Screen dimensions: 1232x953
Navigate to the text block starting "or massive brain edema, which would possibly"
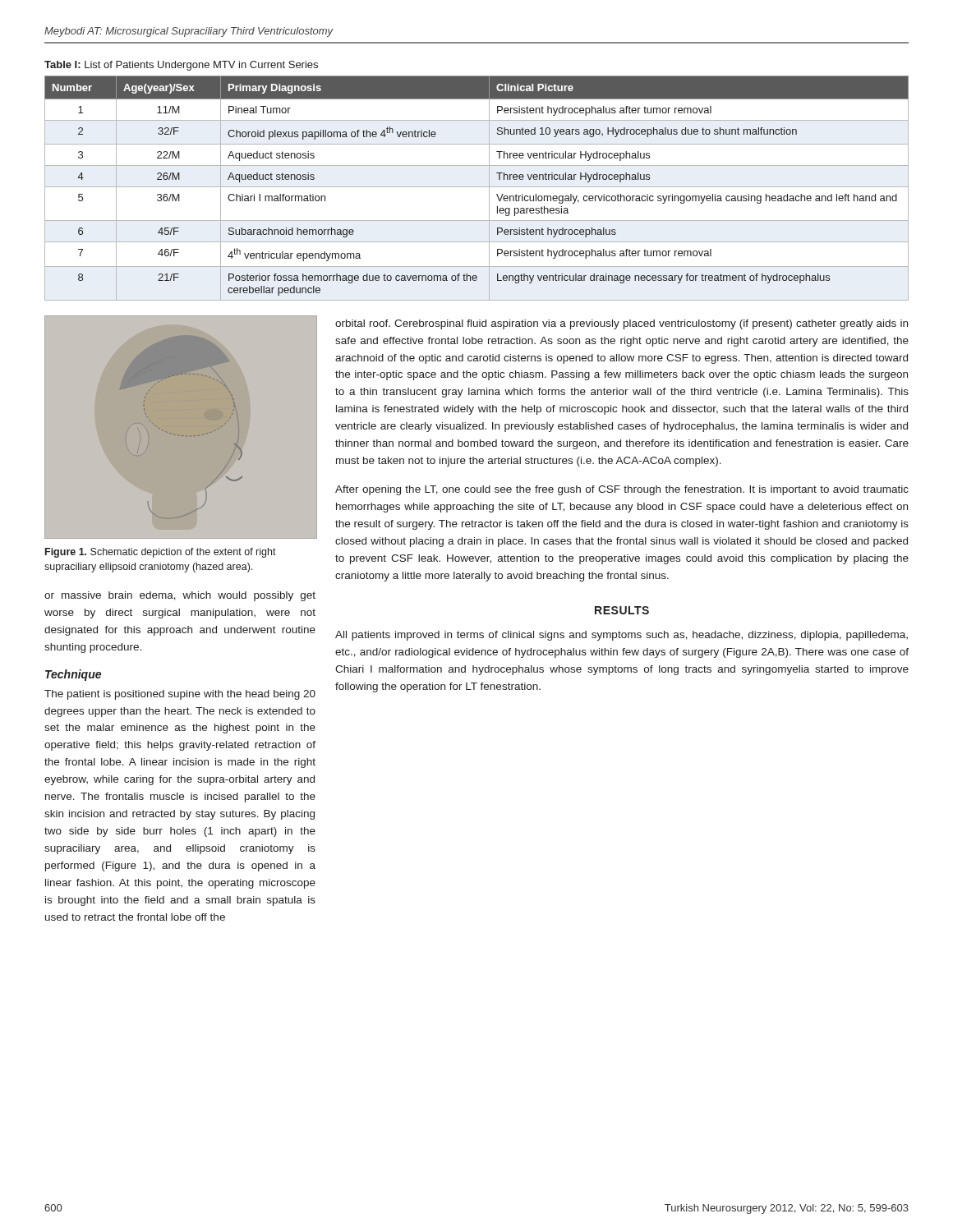[x=180, y=621]
